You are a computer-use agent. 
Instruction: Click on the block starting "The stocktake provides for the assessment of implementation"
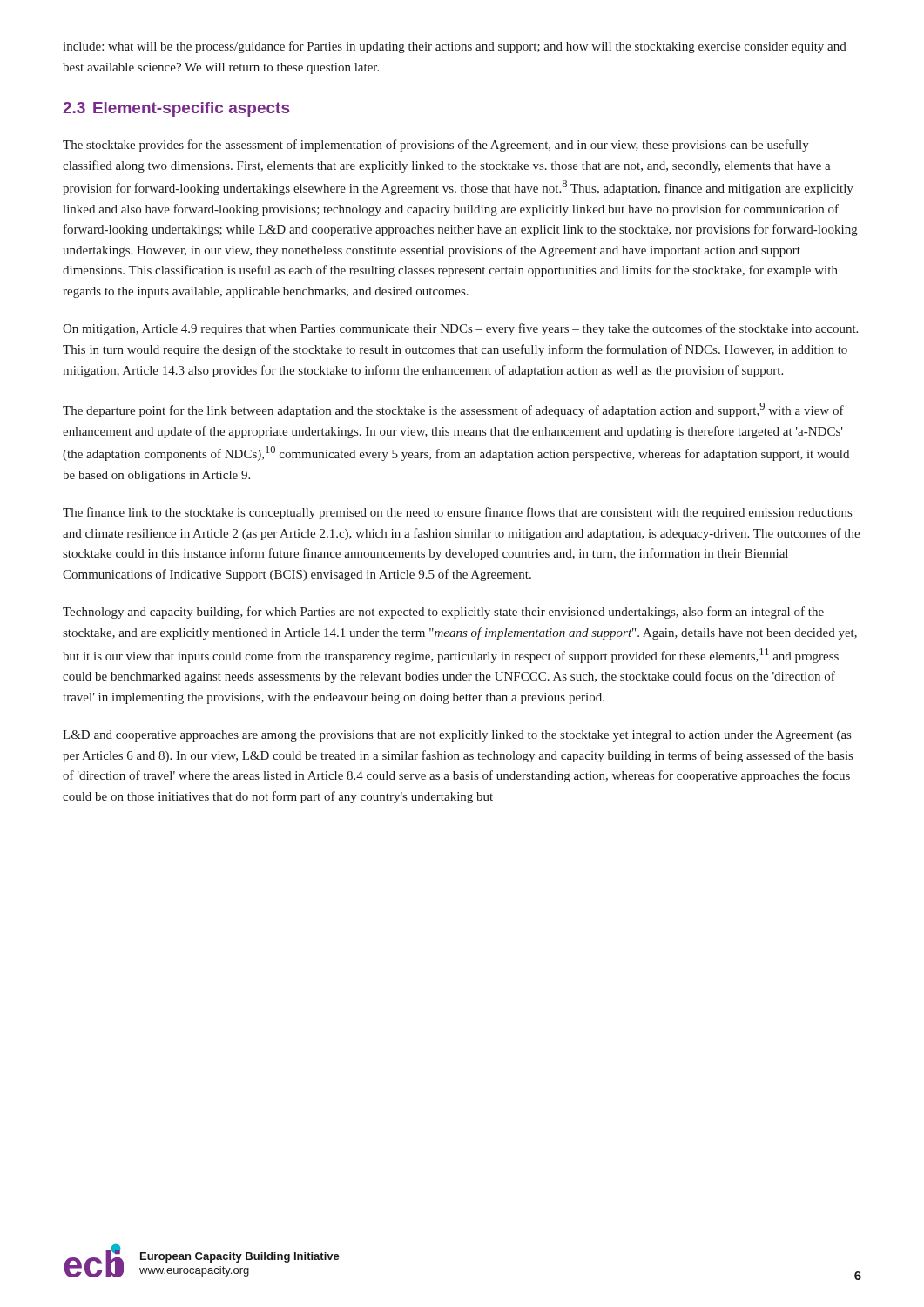click(460, 218)
